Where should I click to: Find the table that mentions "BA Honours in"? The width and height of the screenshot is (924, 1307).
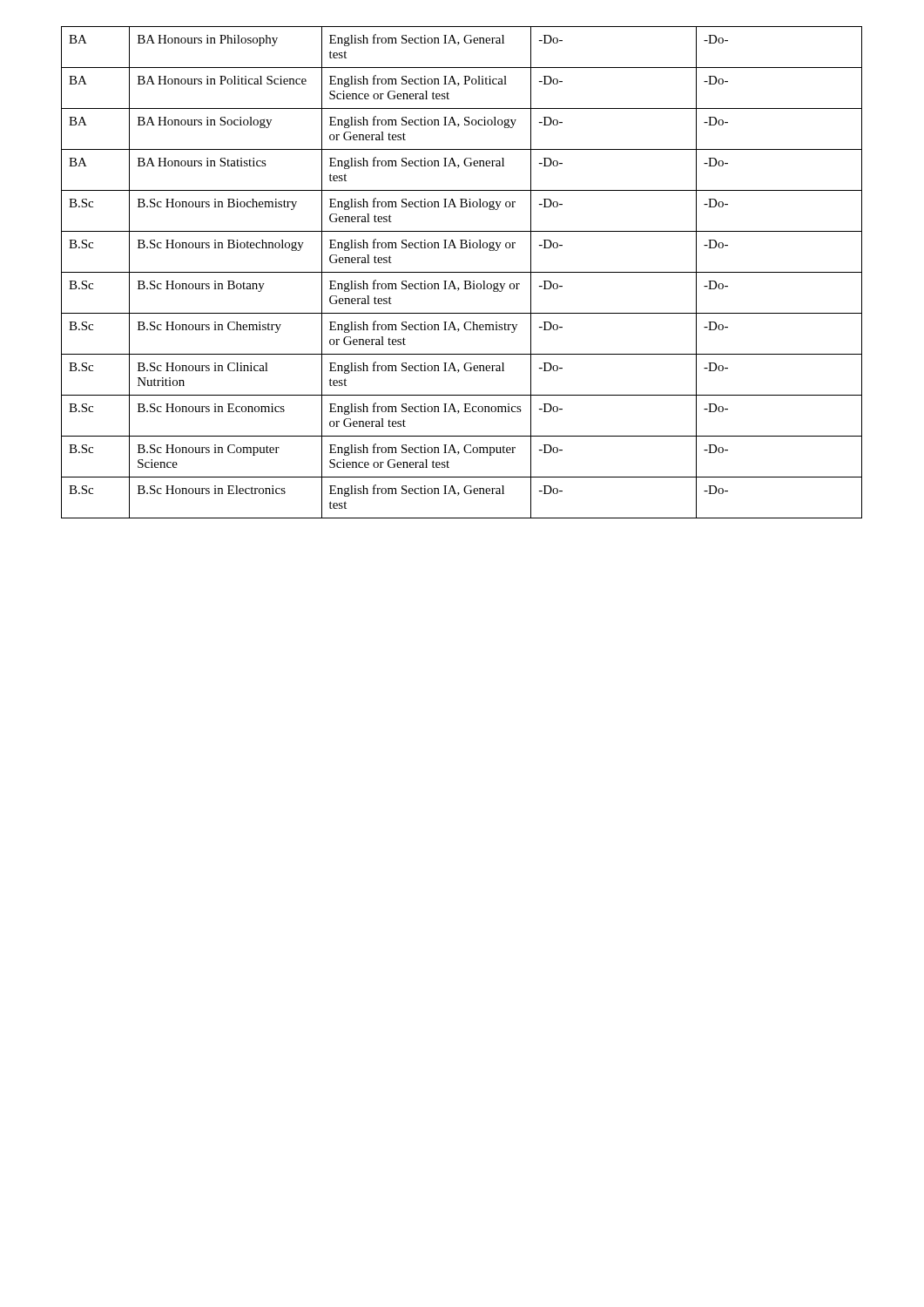point(462,272)
